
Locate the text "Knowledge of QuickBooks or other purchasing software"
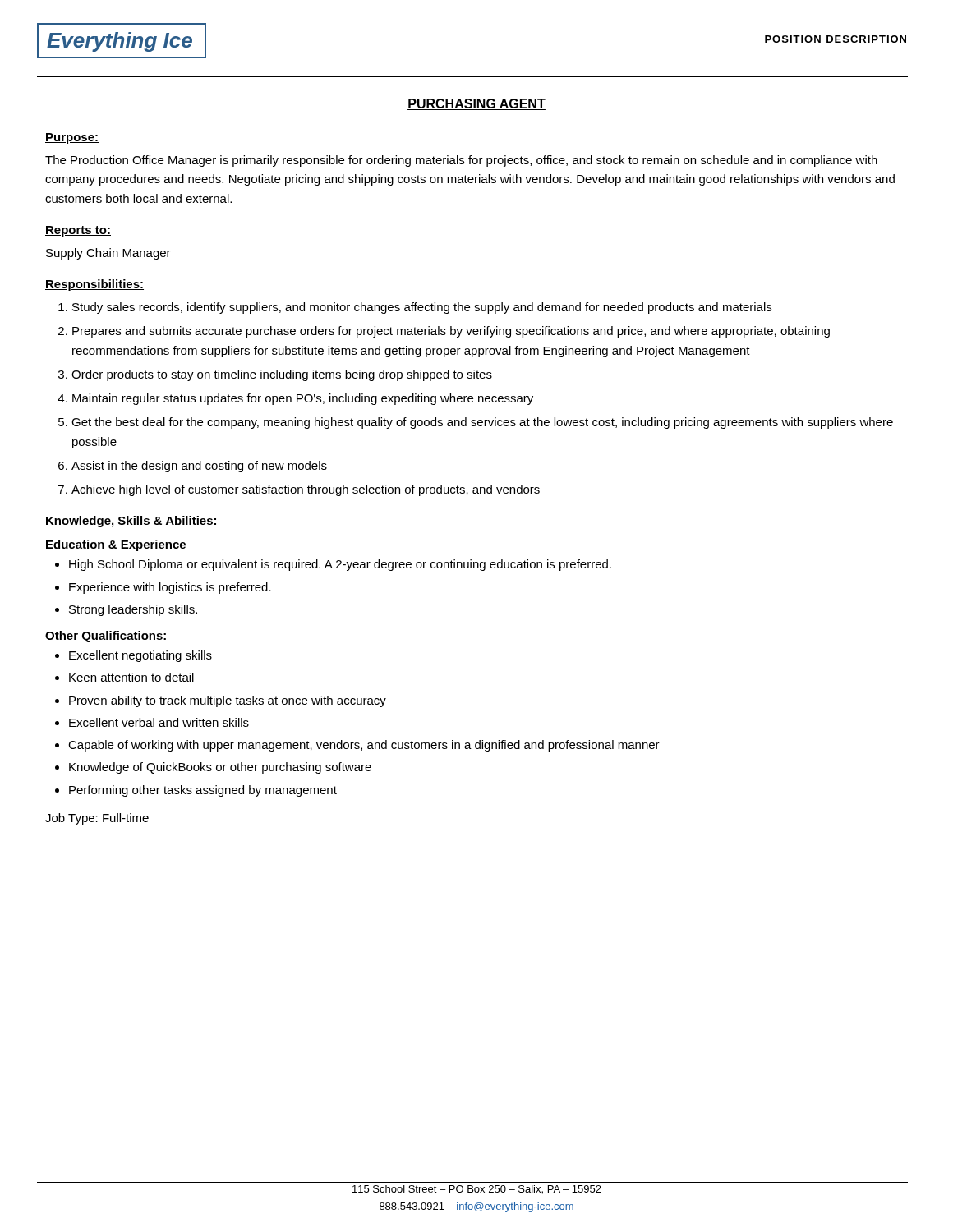coord(220,767)
